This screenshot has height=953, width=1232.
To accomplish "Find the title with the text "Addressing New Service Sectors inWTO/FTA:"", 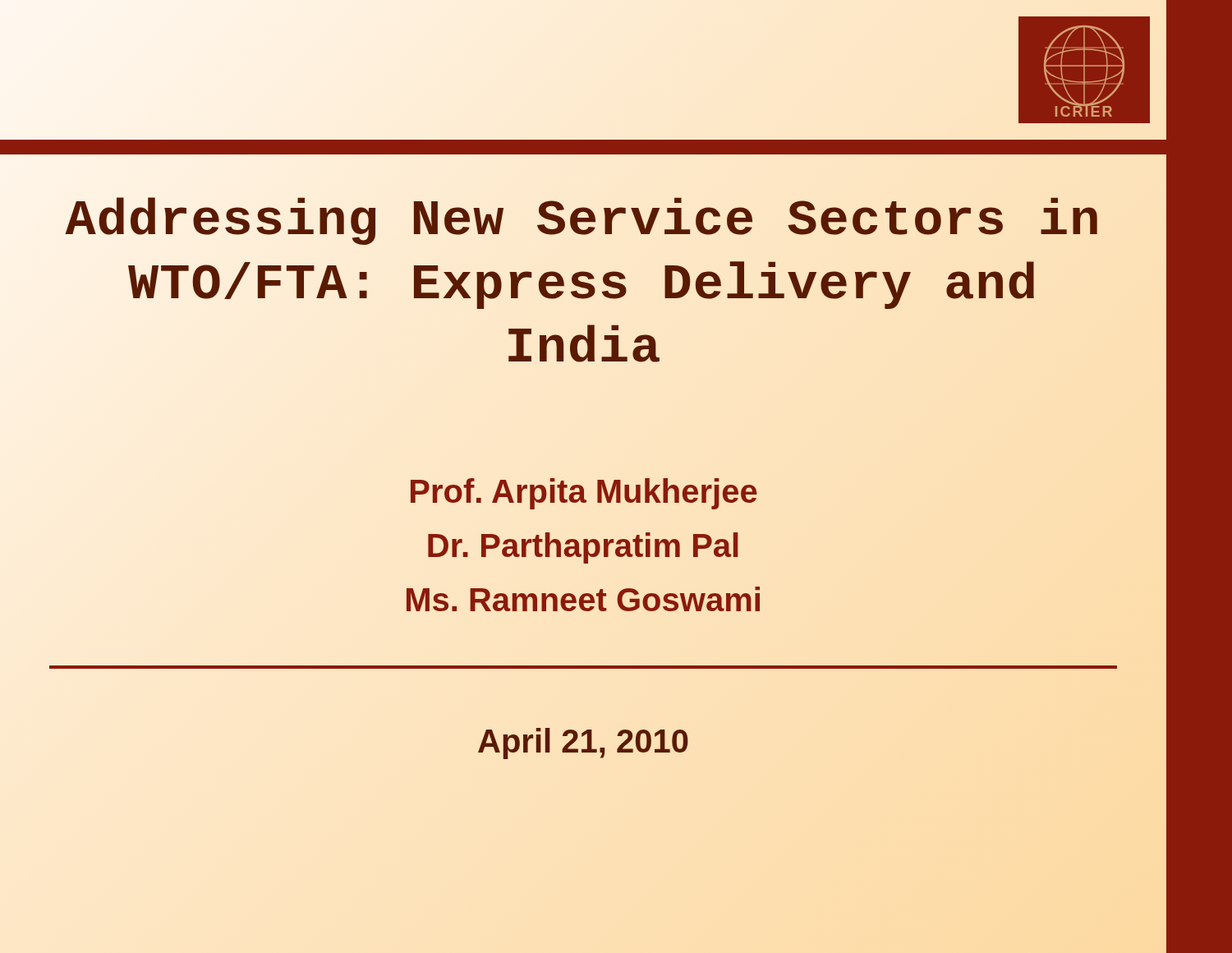I will coord(583,284).
